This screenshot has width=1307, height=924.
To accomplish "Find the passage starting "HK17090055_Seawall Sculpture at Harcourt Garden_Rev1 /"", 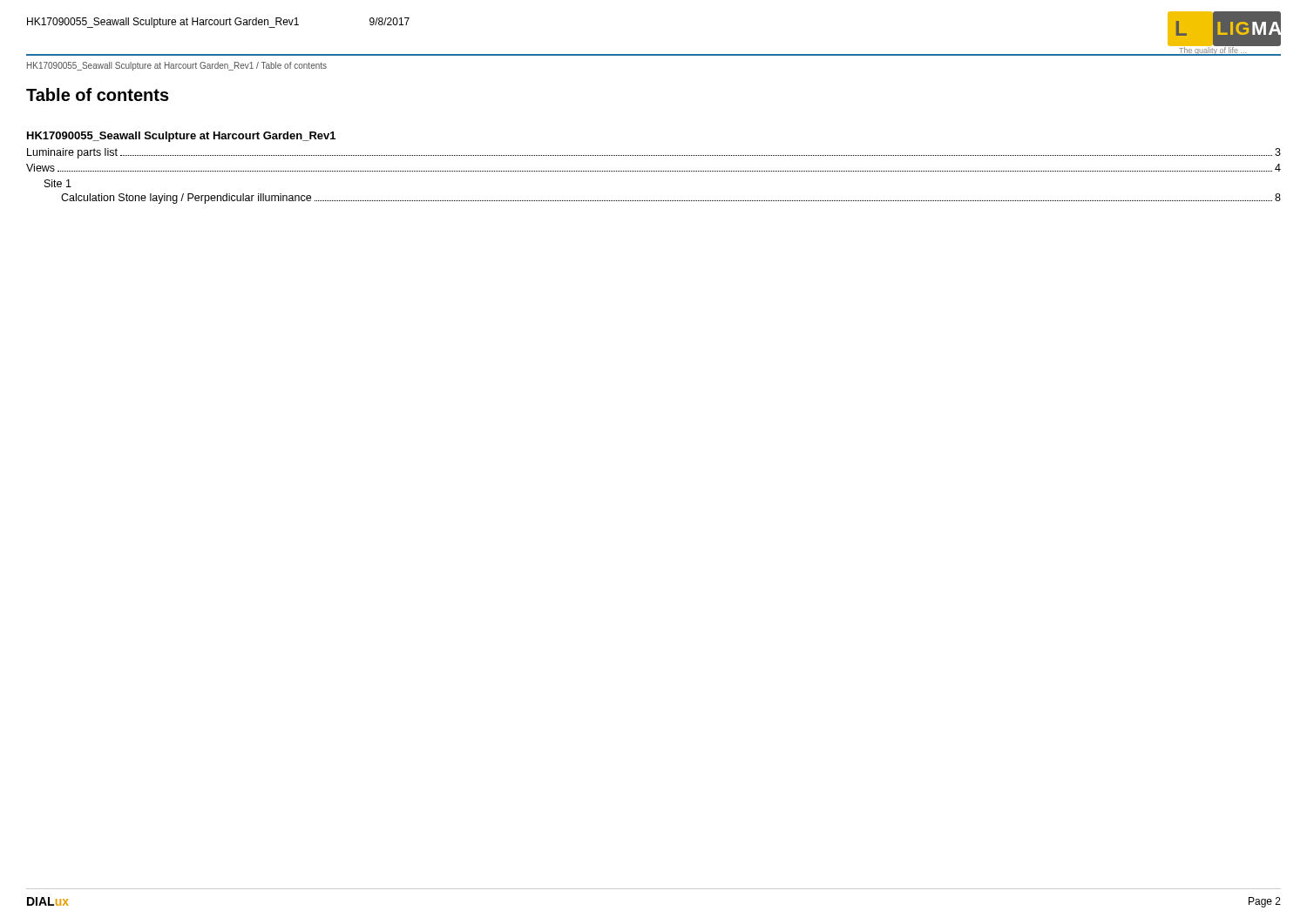I will [176, 66].
